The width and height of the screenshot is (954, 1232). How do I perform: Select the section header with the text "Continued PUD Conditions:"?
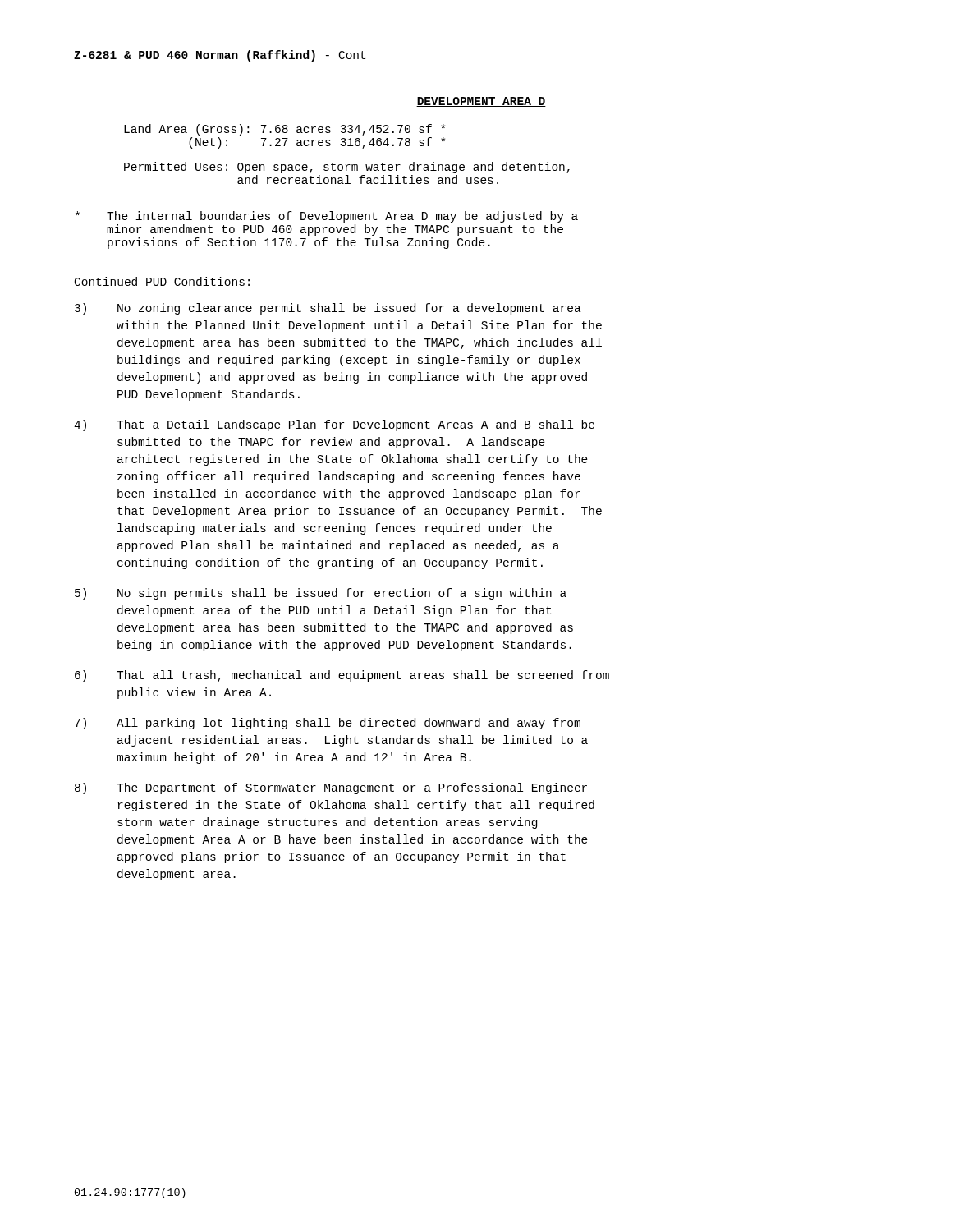click(163, 283)
